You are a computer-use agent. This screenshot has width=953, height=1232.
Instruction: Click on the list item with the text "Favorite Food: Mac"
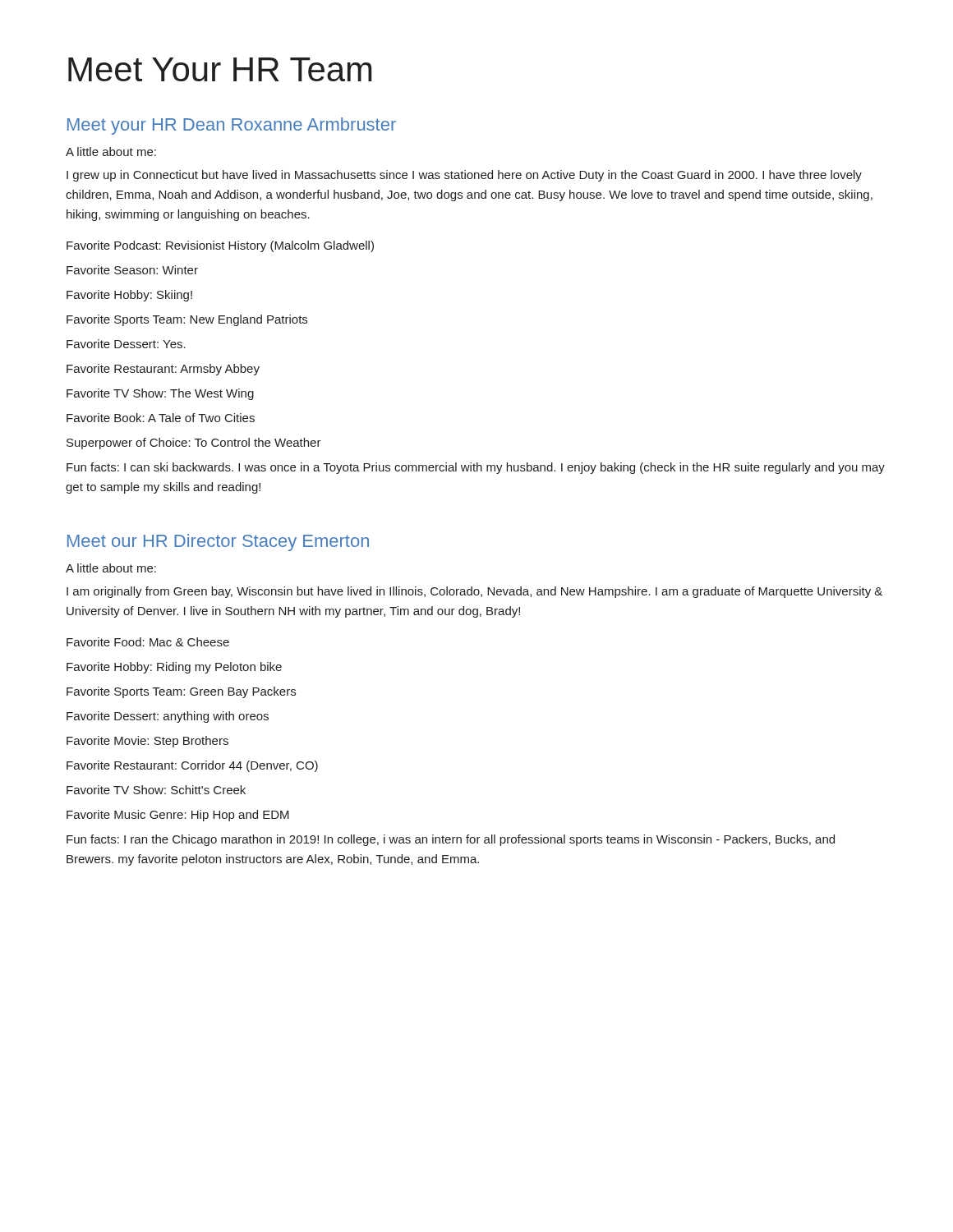148,642
